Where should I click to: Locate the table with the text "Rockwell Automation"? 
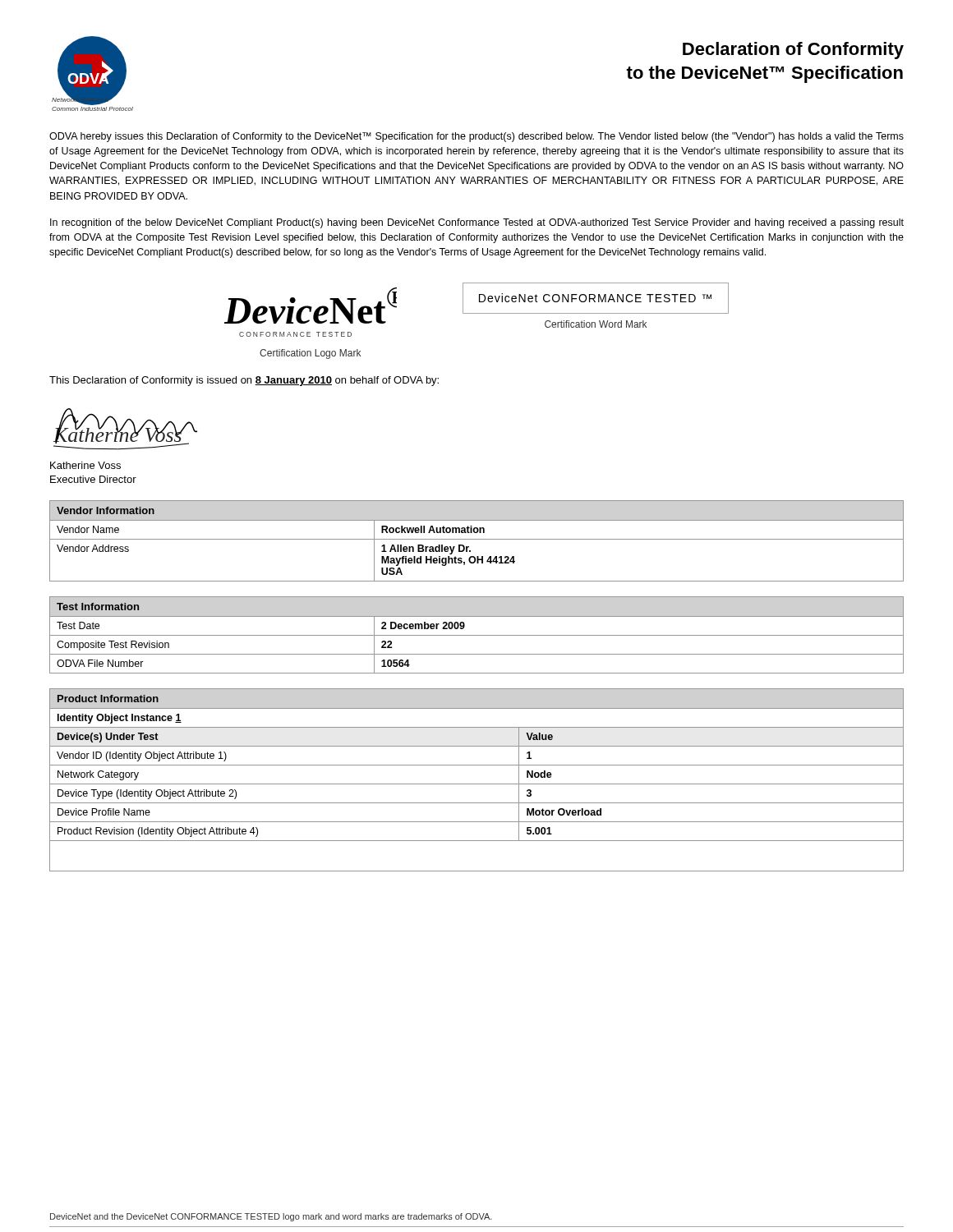pos(476,541)
